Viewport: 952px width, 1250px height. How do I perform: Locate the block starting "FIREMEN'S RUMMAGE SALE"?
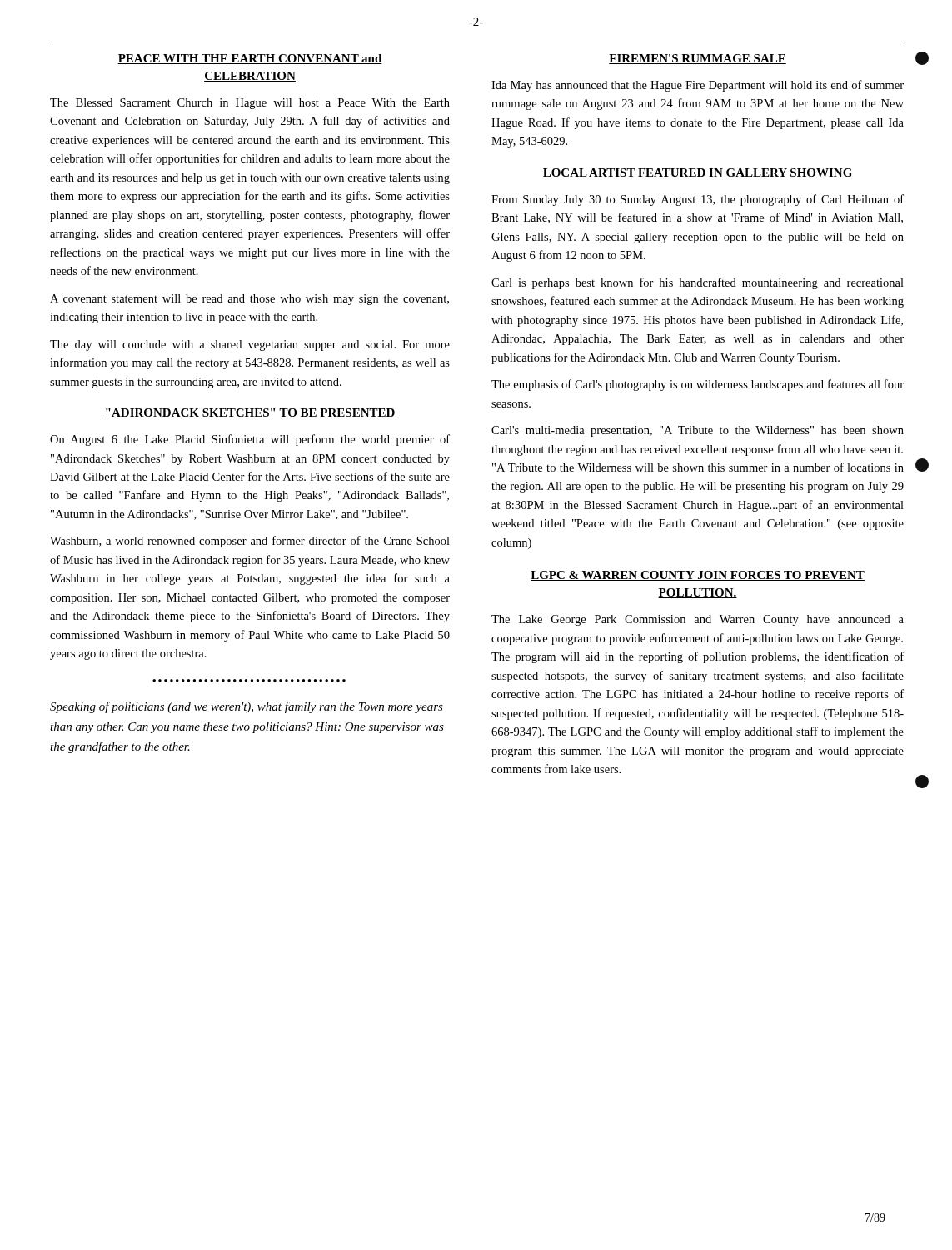coord(698,58)
